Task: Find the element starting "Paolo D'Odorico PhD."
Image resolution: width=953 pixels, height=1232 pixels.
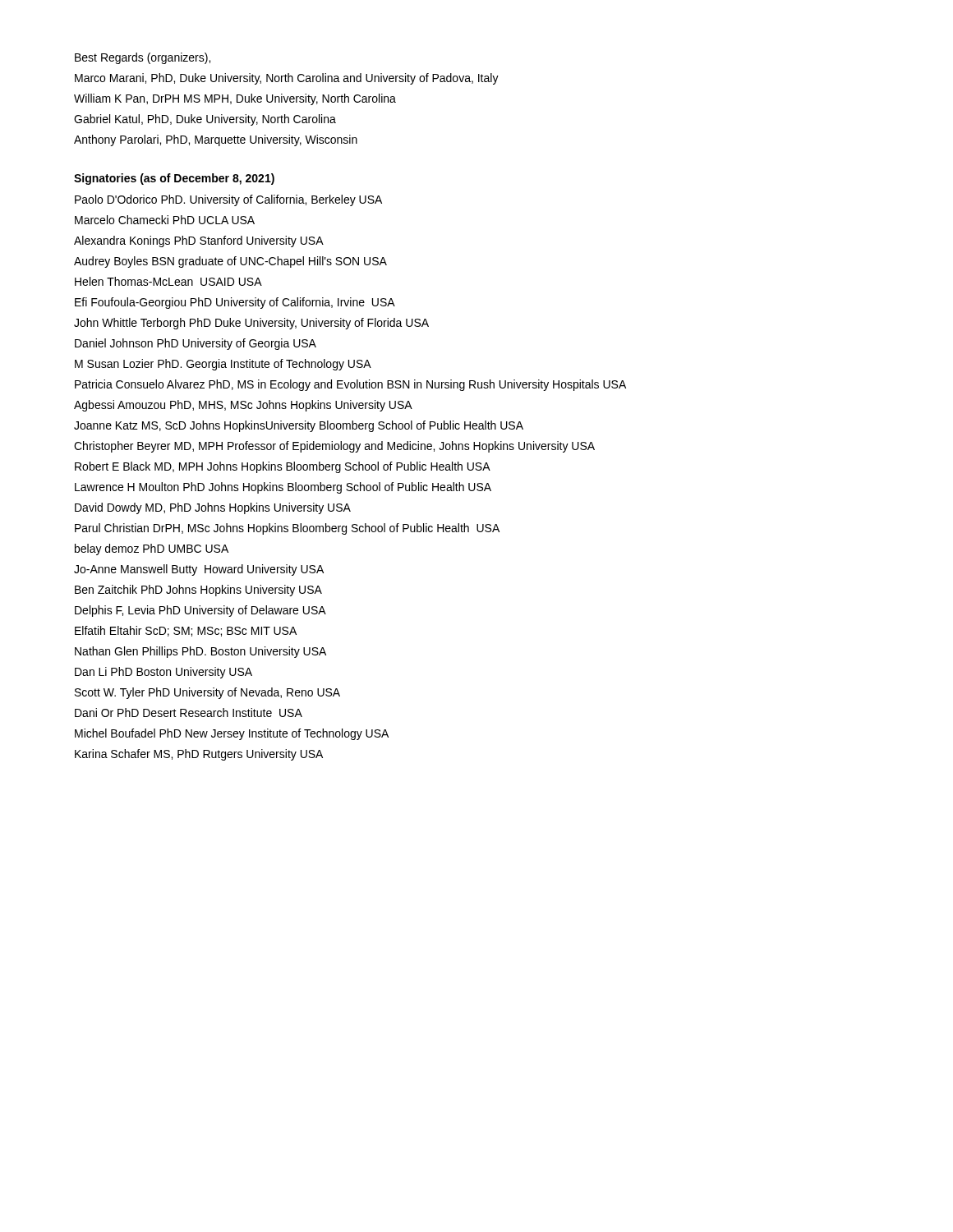Action: pos(228,200)
